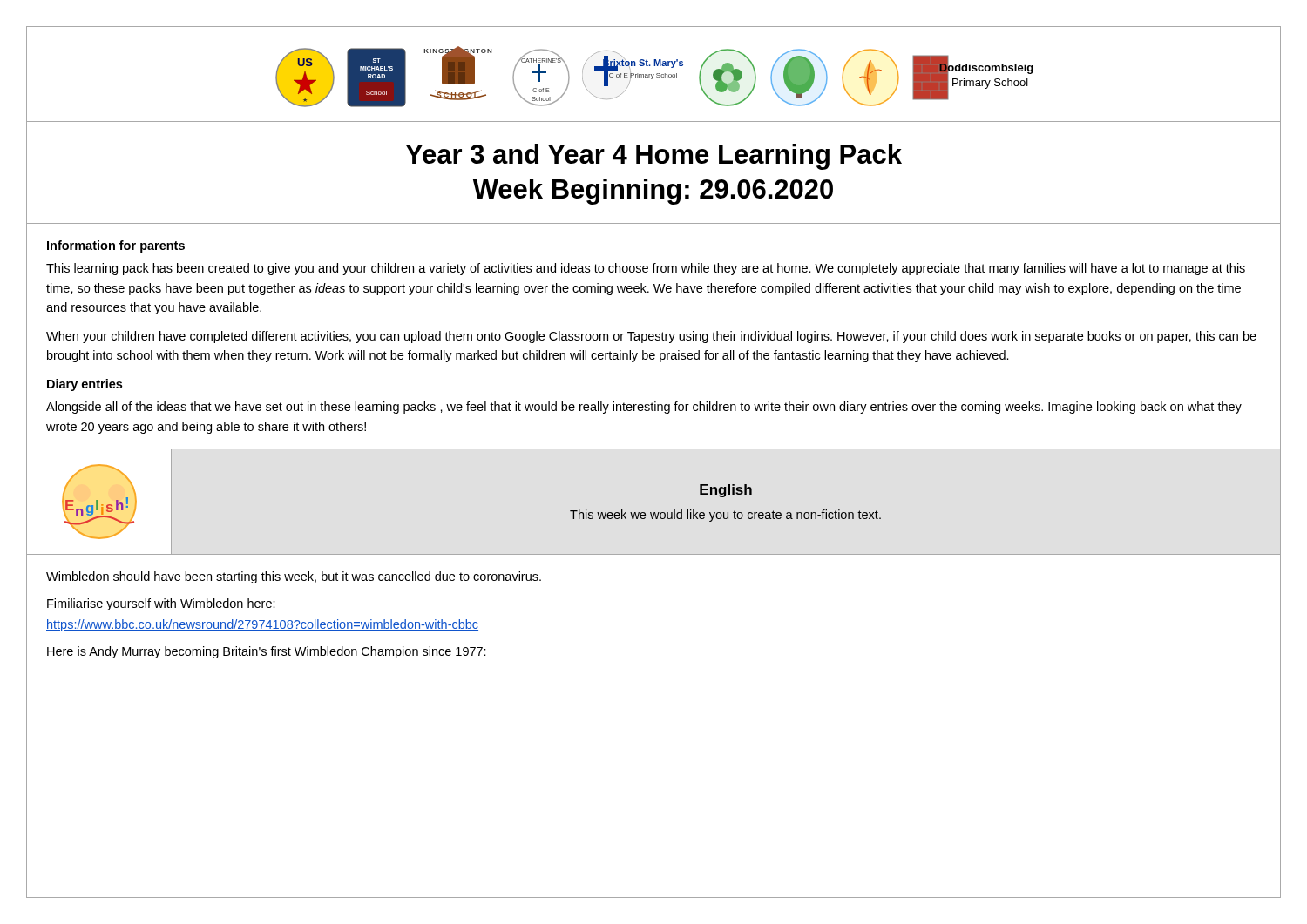1307x924 pixels.
Task: Navigate to the passage starting "When your children have completed different activities, you"
Action: pos(651,346)
